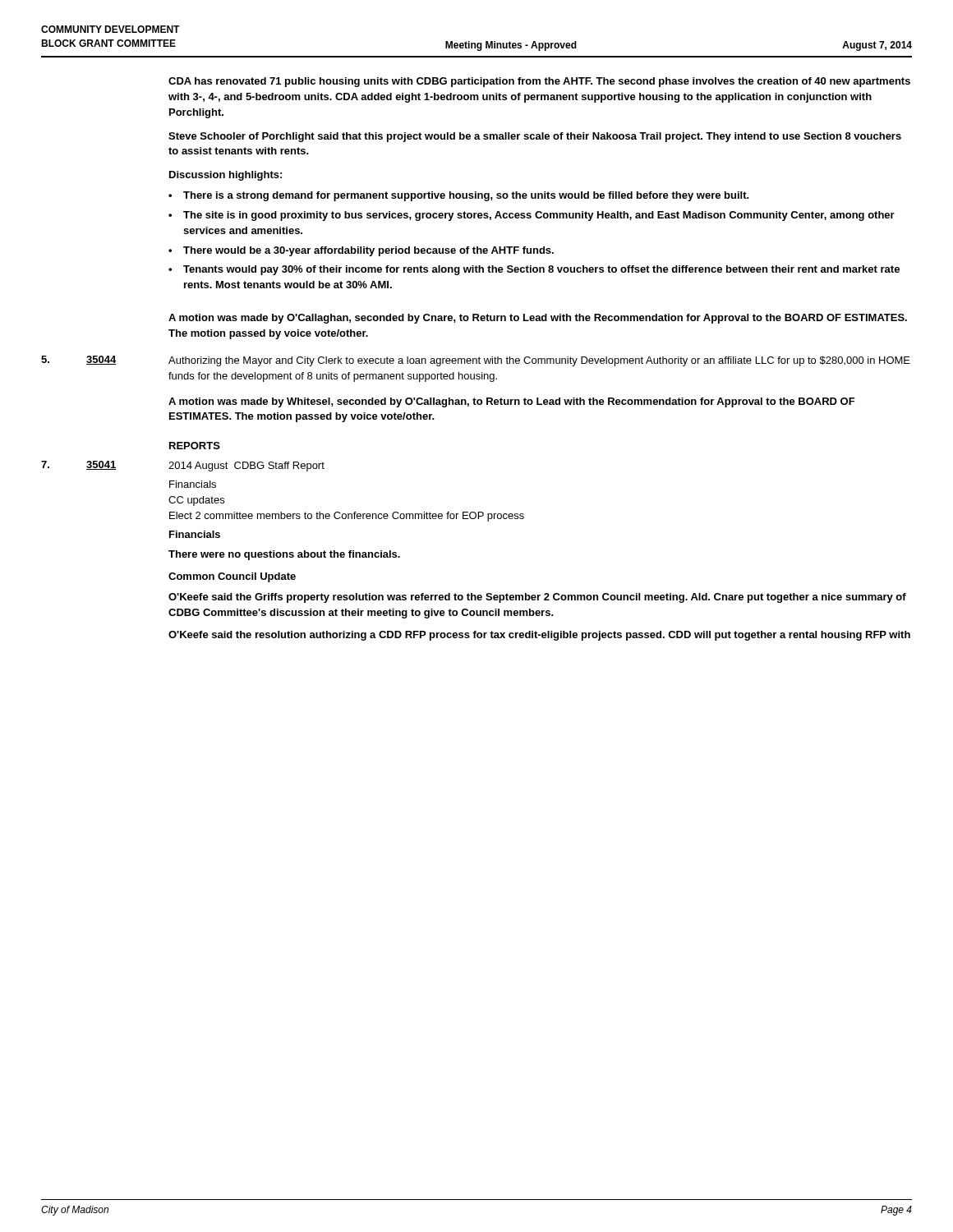Find the element starting "O'Keefe said the resolution authorizing"

click(x=540, y=635)
